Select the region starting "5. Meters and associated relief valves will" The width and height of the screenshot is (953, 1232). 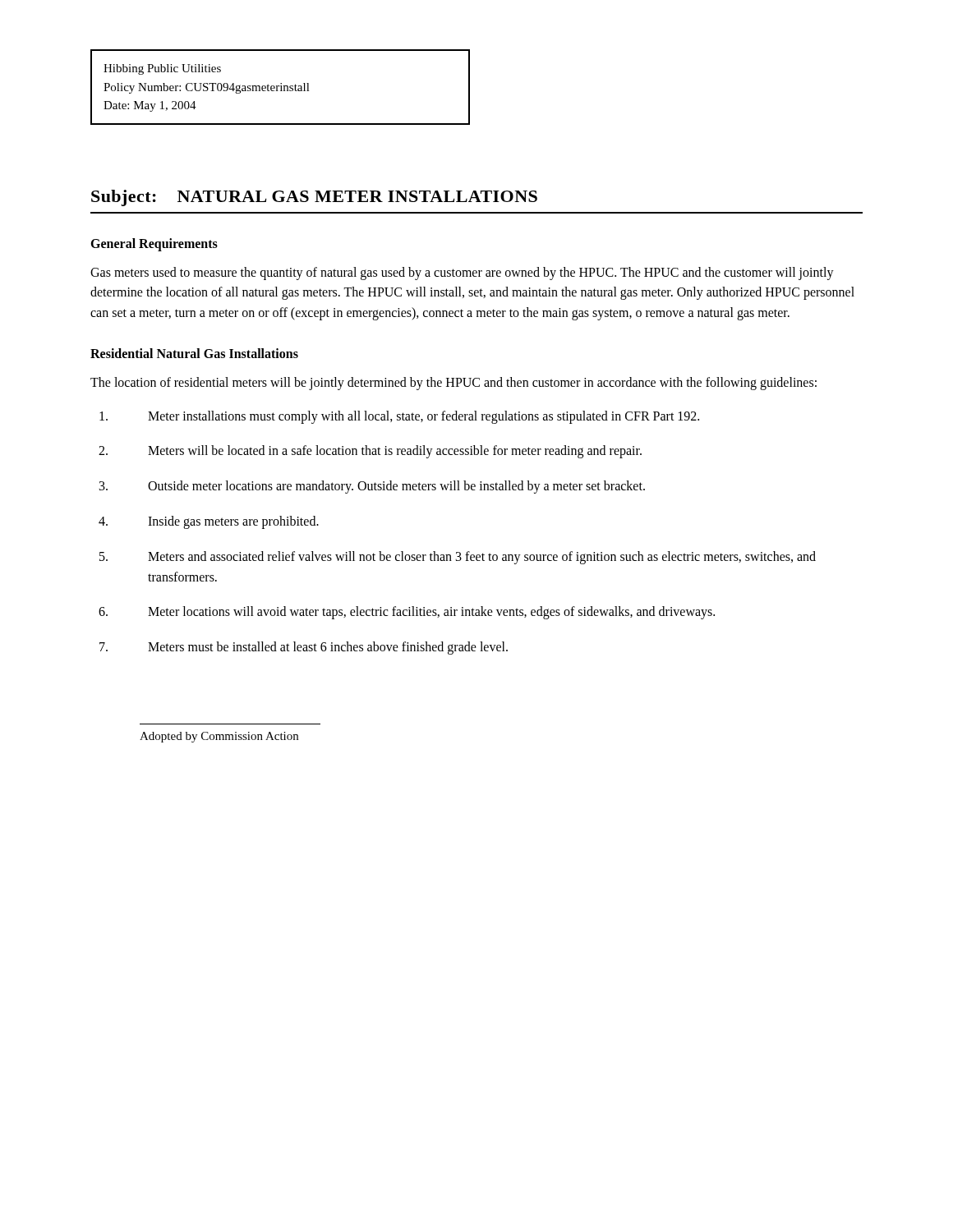[x=476, y=567]
